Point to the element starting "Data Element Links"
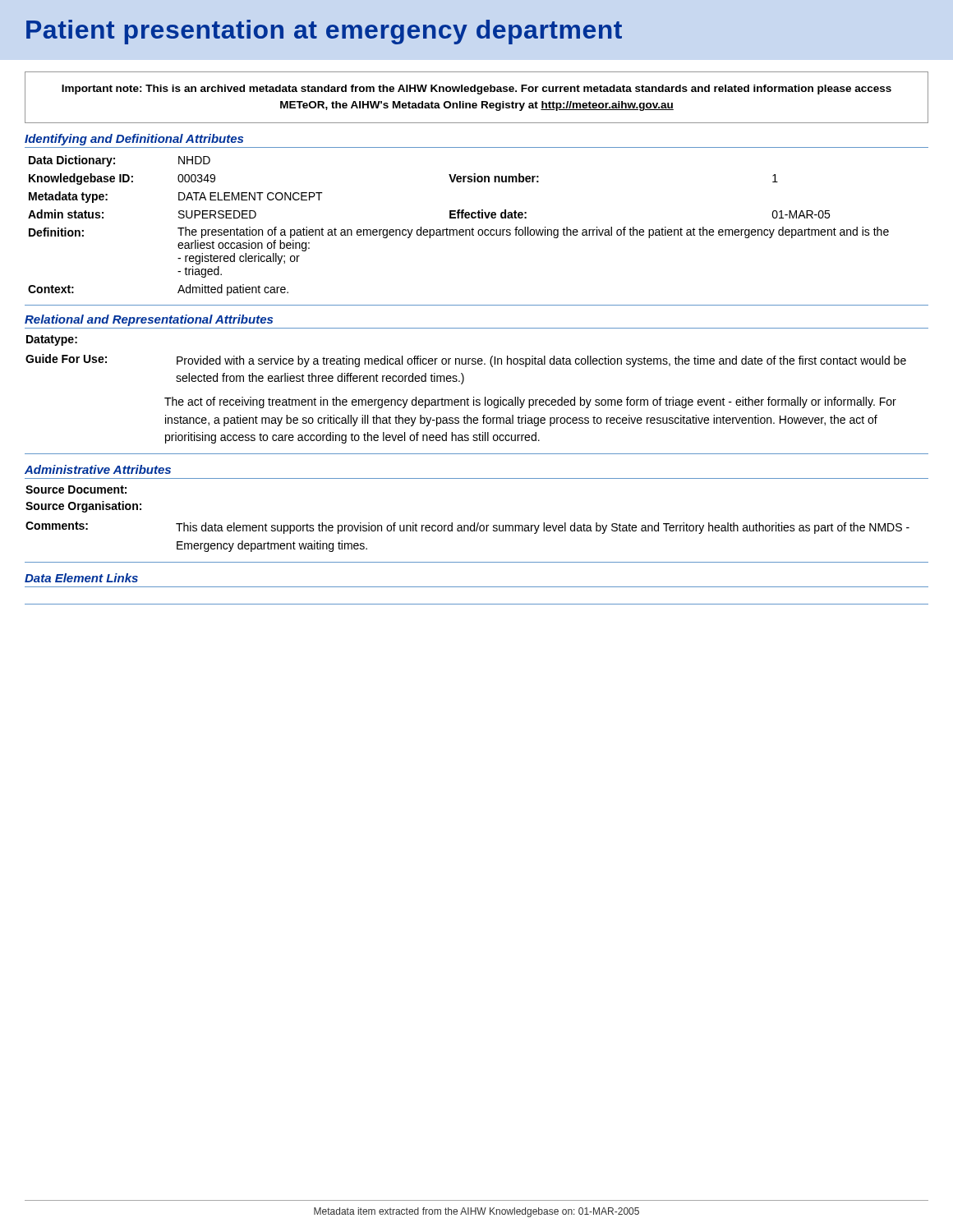 click(82, 578)
